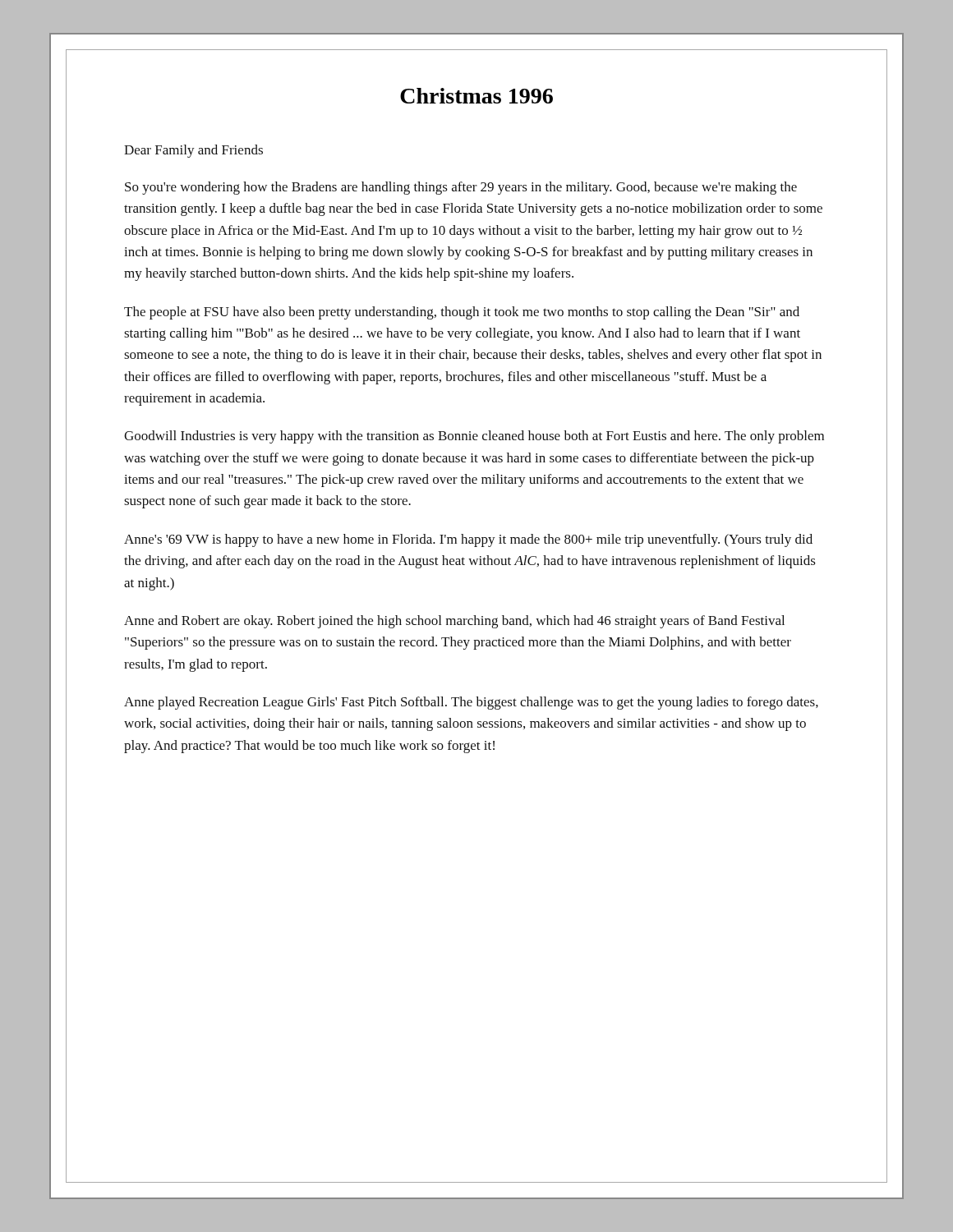Viewport: 953px width, 1232px height.
Task: Find the text block containing "Anne and Robert are okay. Robert joined"
Action: tap(458, 642)
